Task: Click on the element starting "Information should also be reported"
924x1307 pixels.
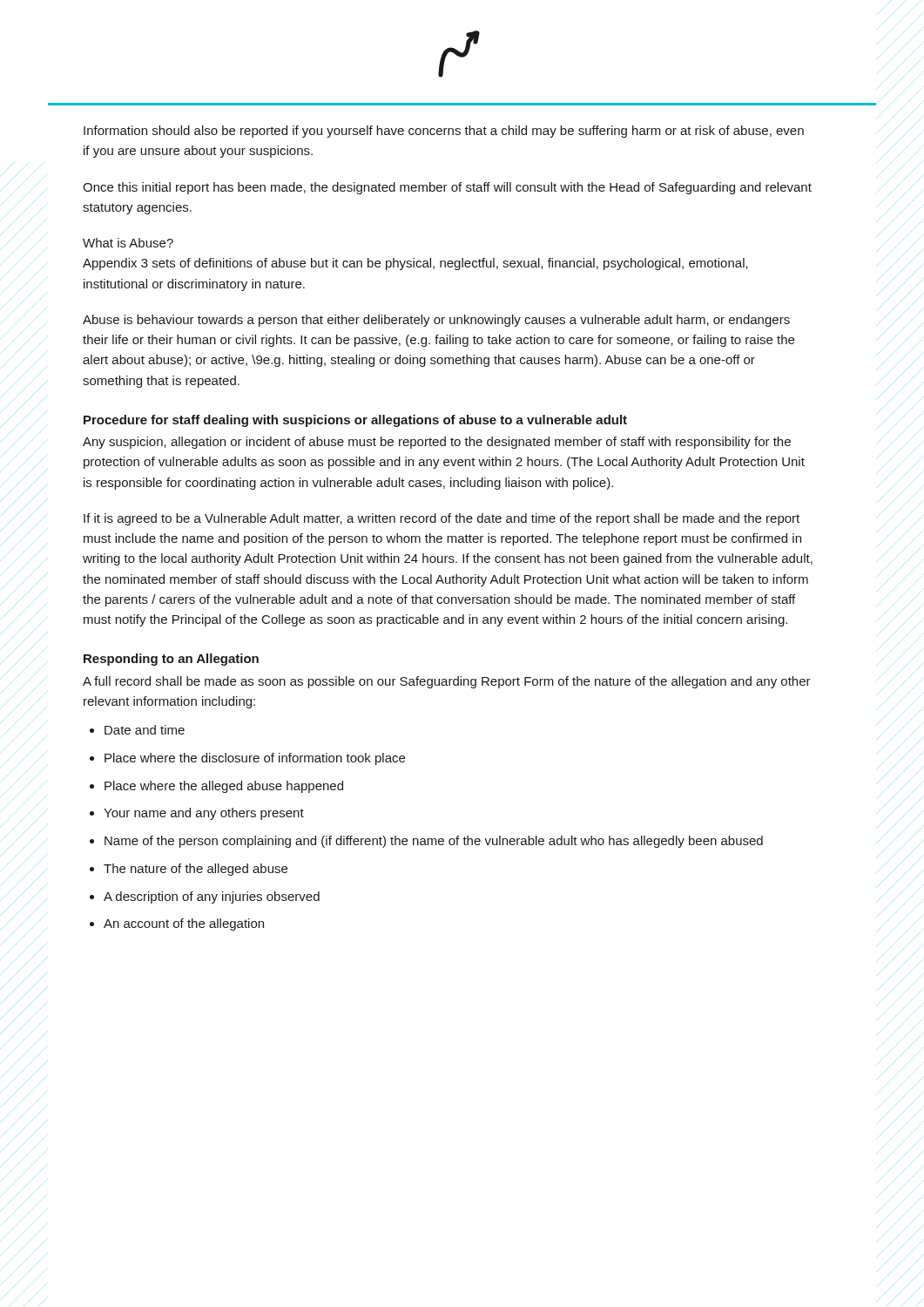Action: 443,140
